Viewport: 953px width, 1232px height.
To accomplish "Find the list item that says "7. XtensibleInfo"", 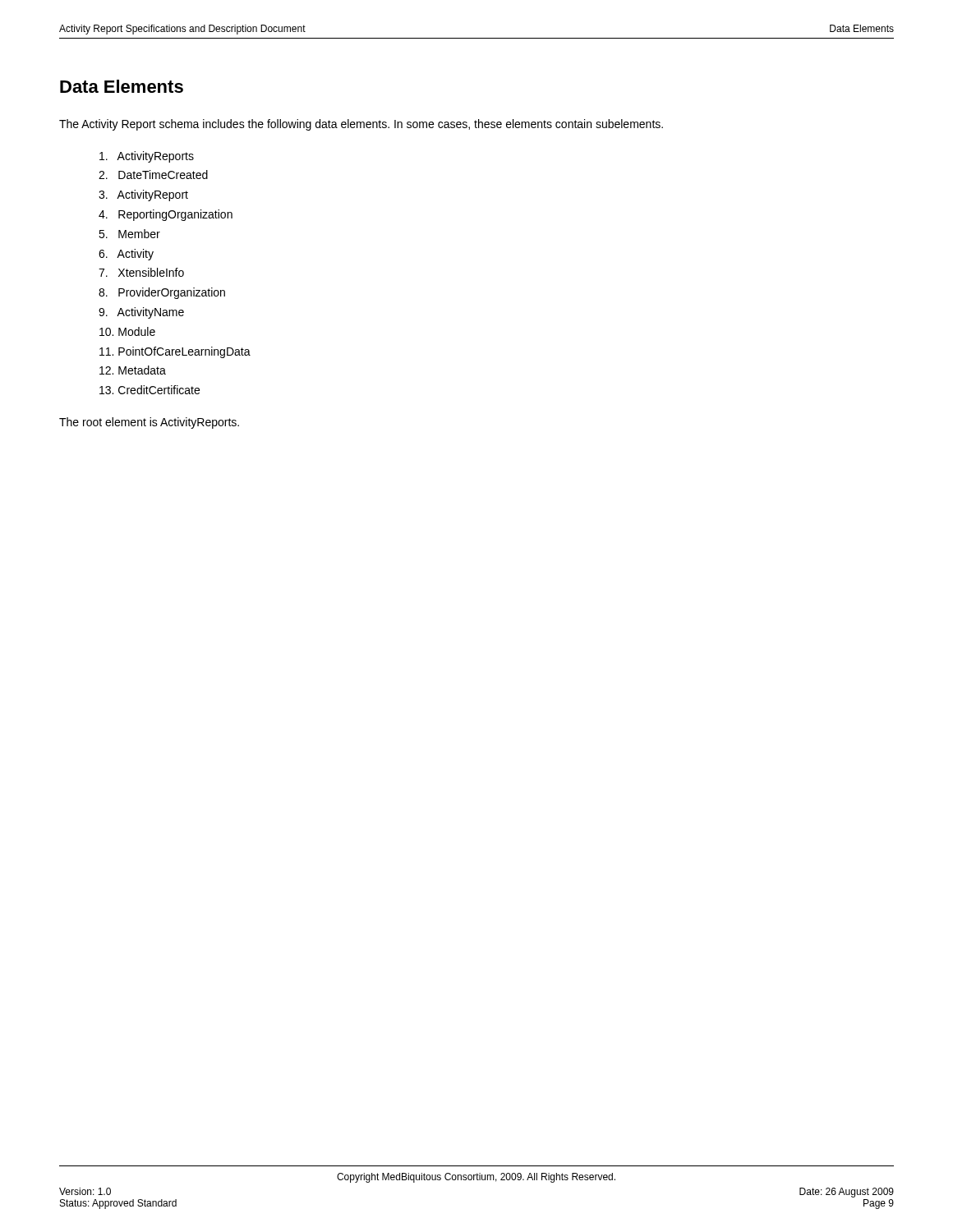I will [141, 273].
